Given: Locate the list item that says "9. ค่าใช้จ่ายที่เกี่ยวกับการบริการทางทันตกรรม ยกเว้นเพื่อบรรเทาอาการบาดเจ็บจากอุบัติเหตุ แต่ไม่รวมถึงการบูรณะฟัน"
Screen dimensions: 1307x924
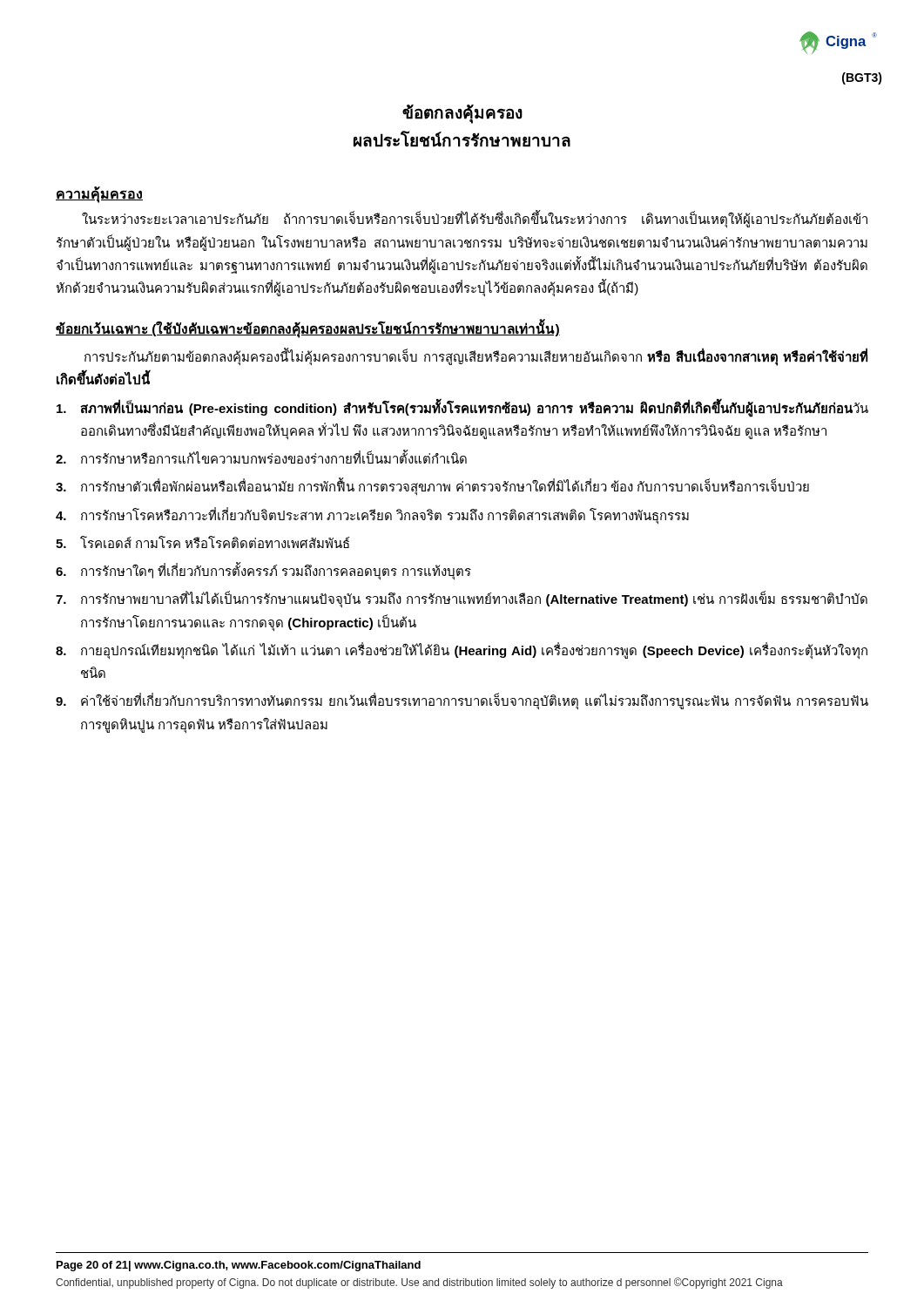Looking at the screenshot, I should click(x=462, y=713).
